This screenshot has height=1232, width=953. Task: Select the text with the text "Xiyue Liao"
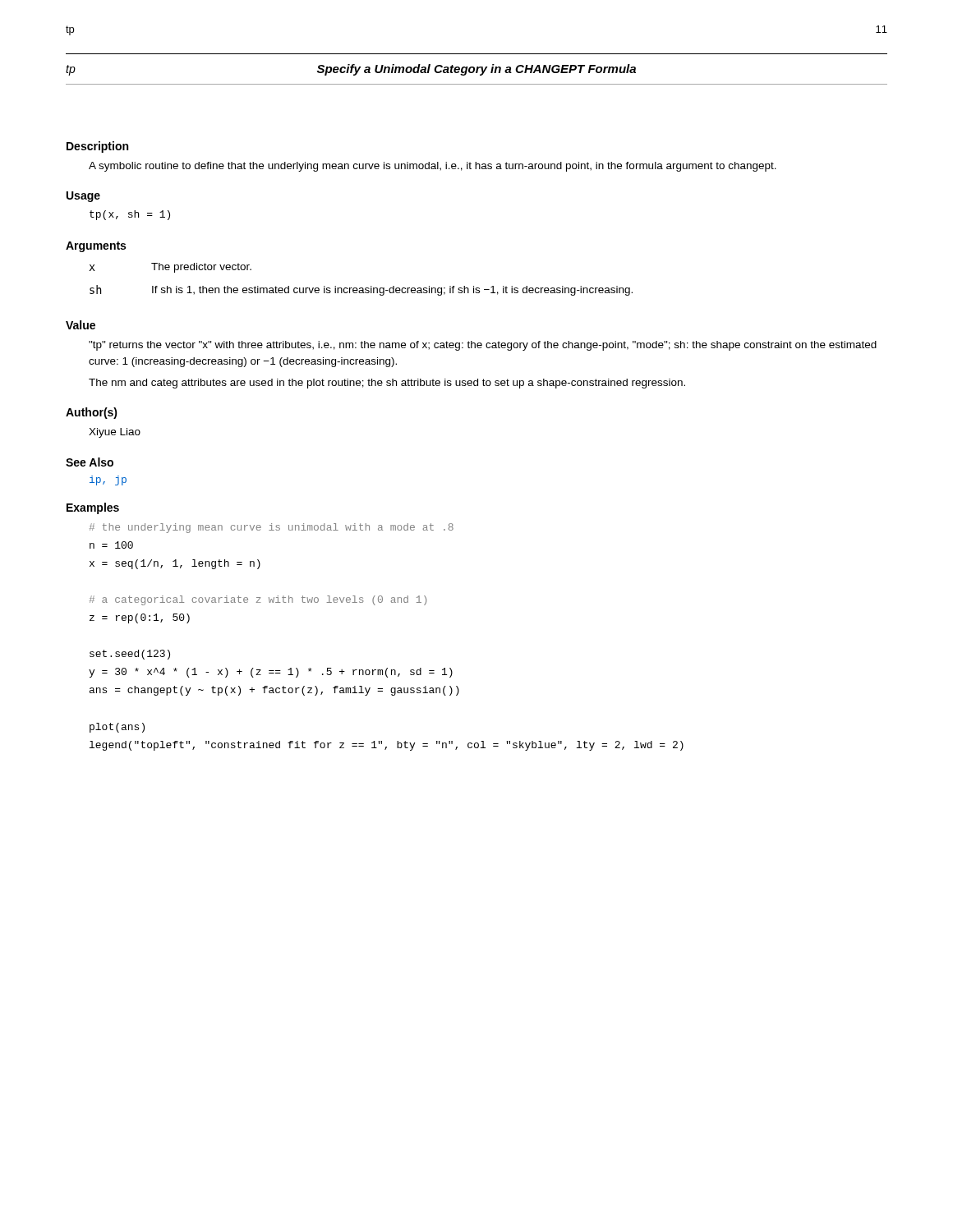coord(115,432)
